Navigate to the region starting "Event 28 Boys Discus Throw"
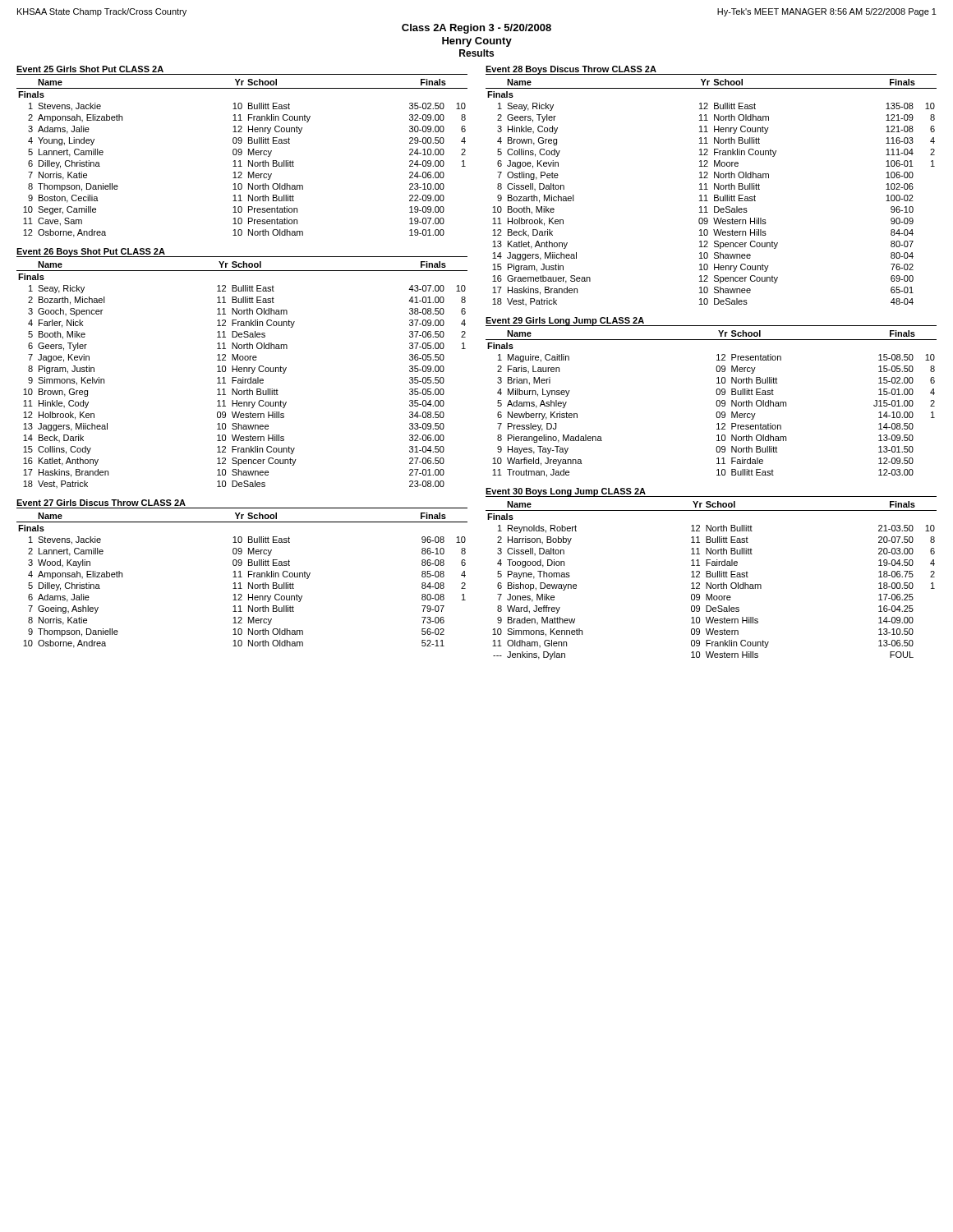This screenshot has height=1232, width=953. [571, 69]
